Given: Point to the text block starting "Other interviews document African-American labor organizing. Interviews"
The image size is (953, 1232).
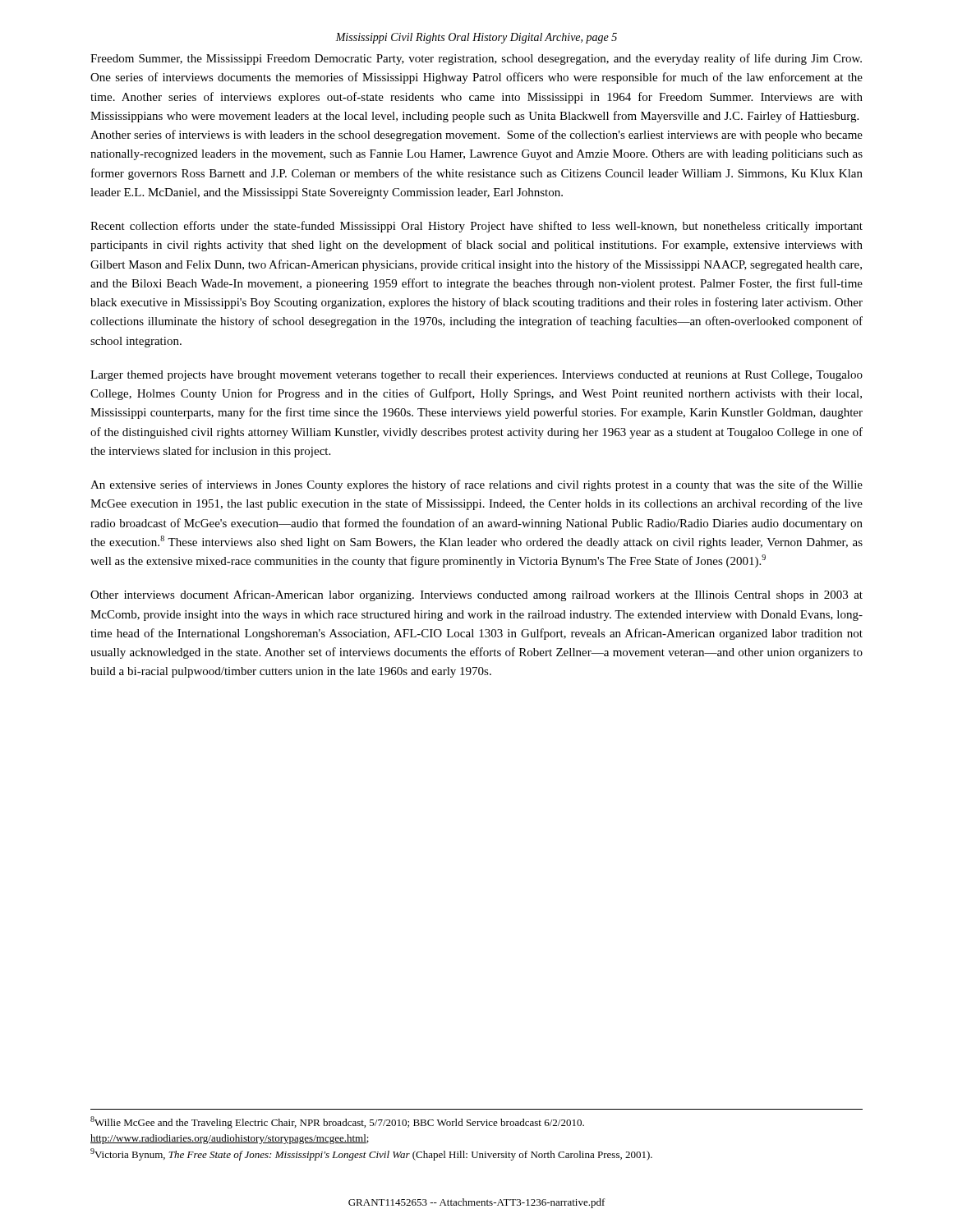Looking at the screenshot, I should (476, 633).
